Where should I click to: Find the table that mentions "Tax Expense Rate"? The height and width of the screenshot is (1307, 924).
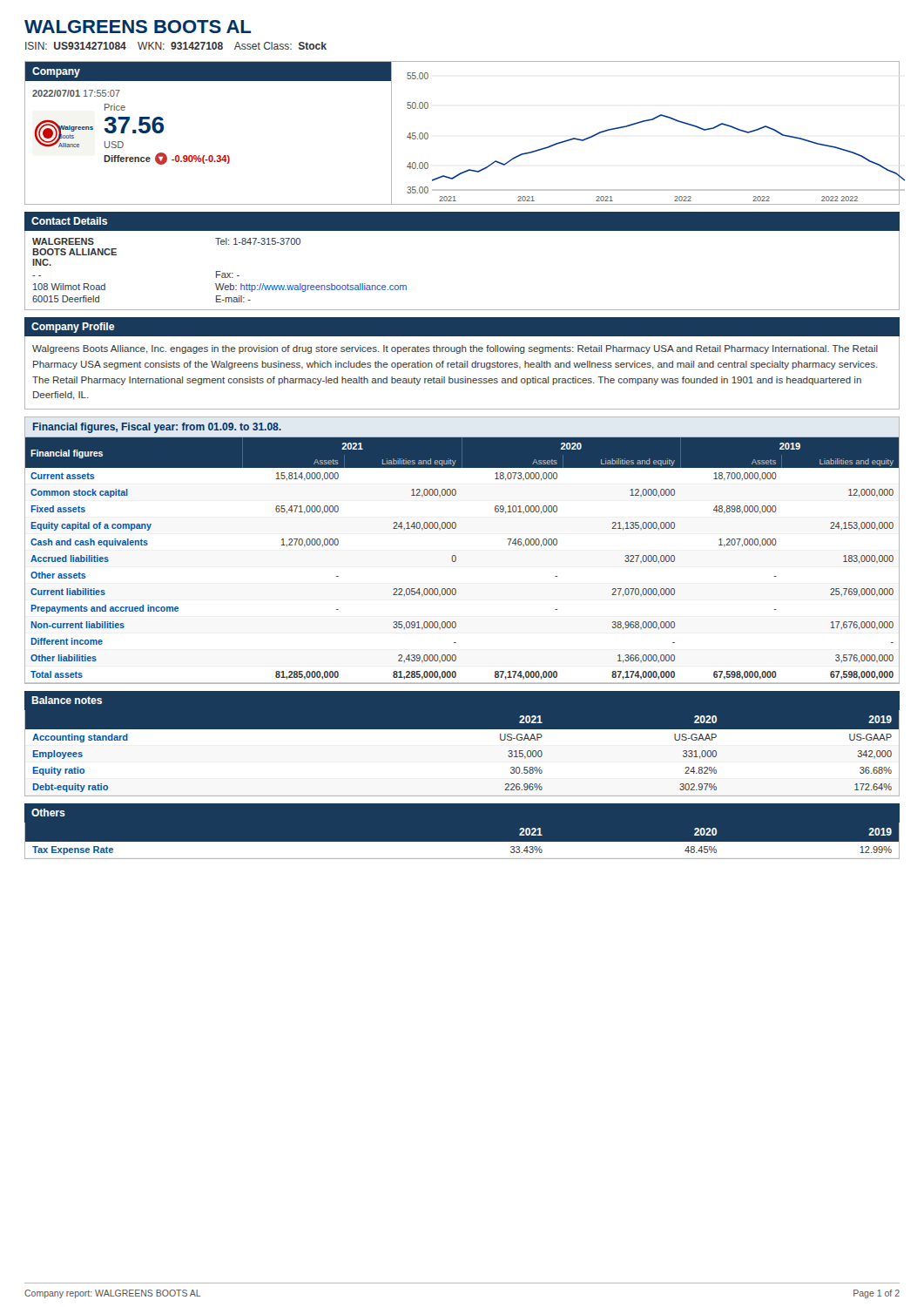[462, 841]
